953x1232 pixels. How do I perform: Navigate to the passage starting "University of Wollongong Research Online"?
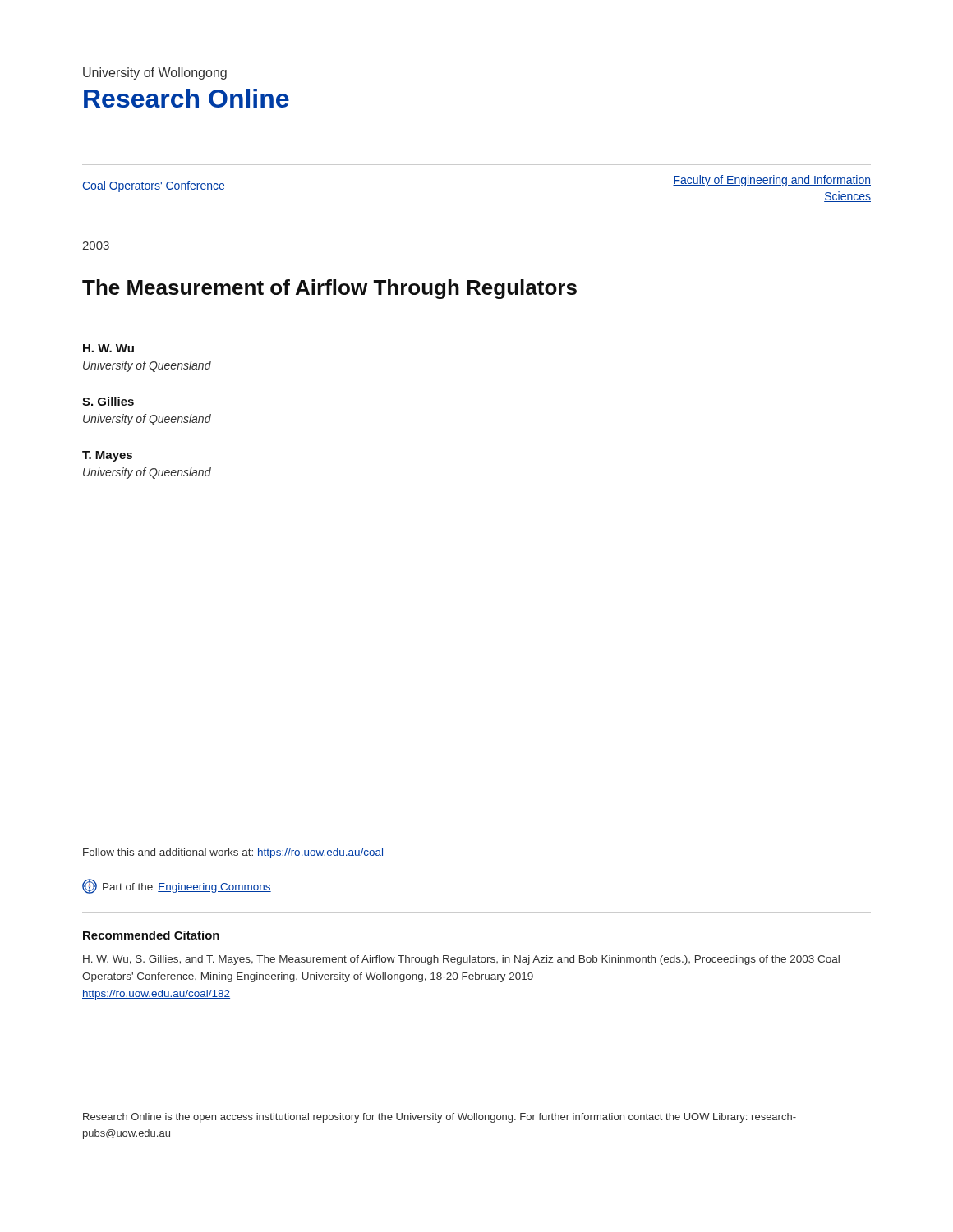[x=186, y=90]
